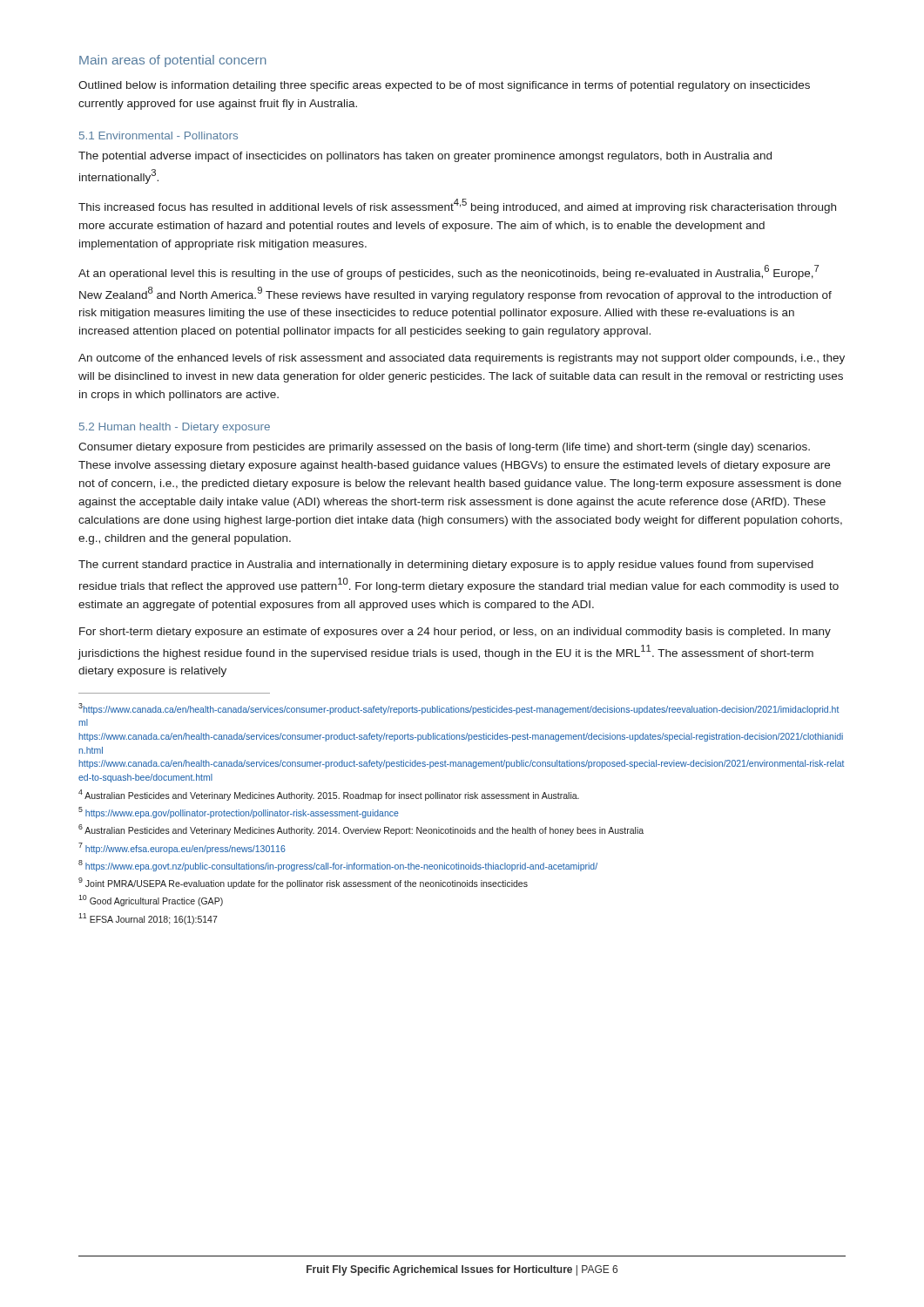Select the section header that reads "Main areas of potential concern"
This screenshot has width=924, height=1307.
click(173, 61)
